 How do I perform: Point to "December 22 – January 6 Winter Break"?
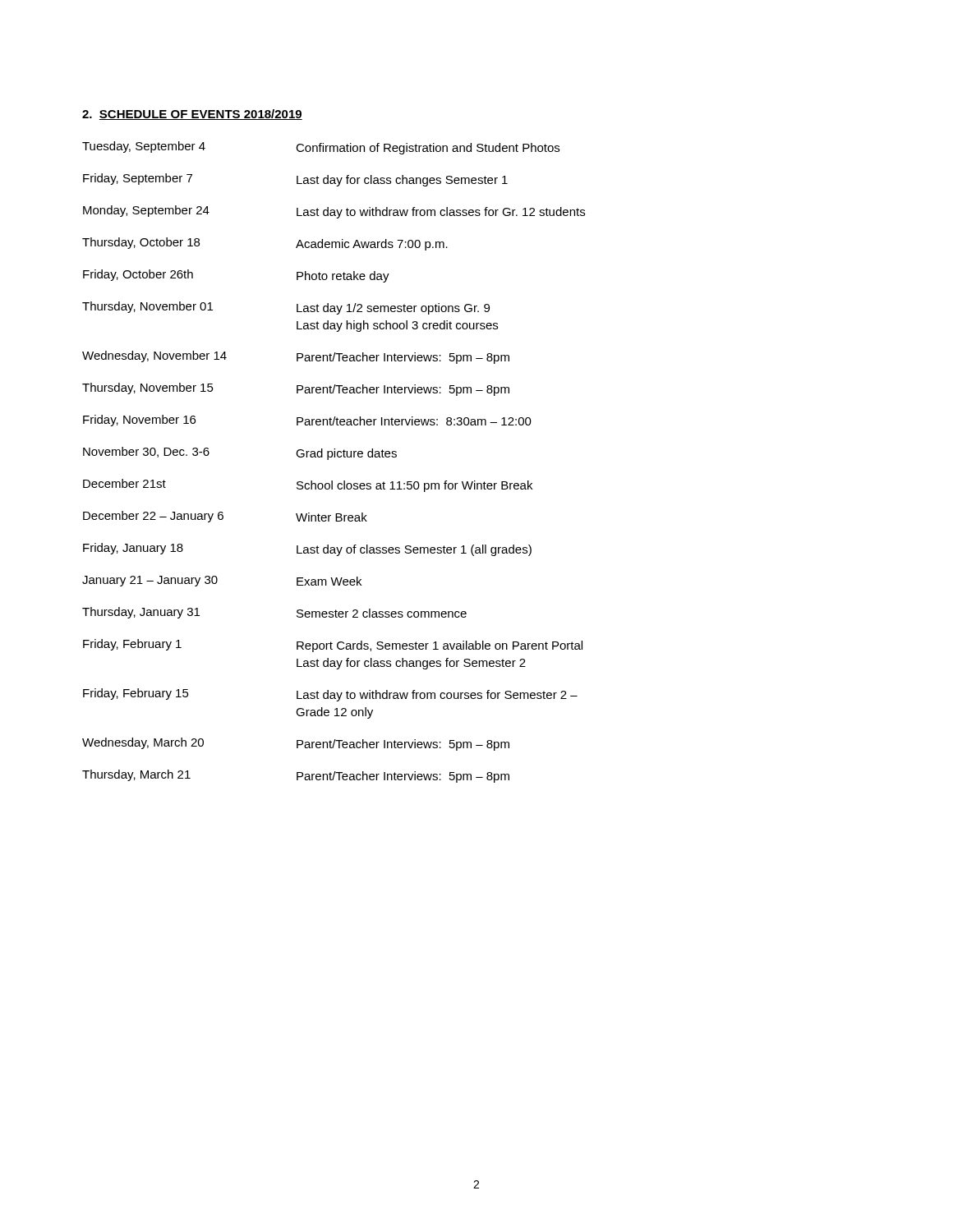[x=225, y=517]
